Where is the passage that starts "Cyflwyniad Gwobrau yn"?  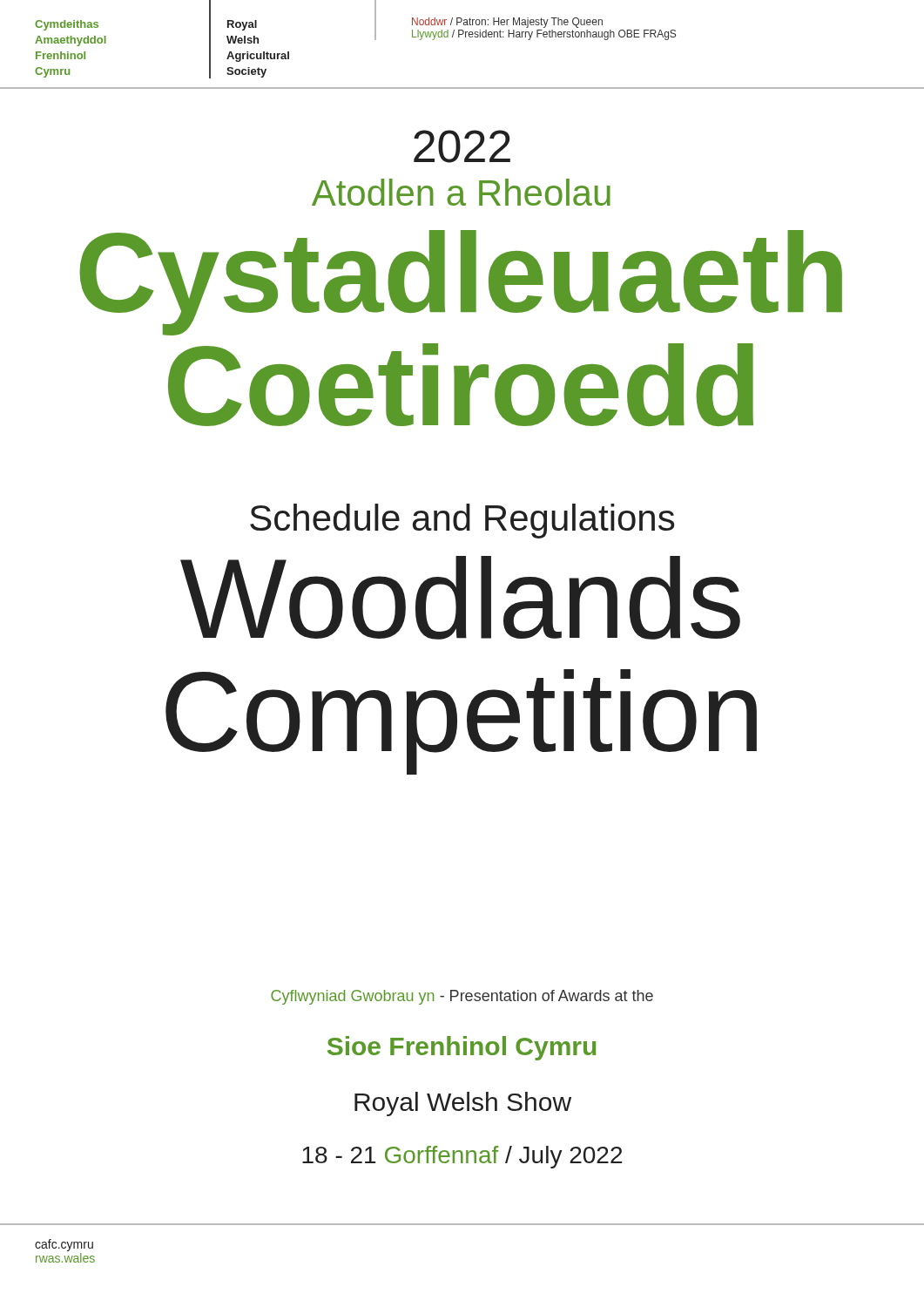[462, 997]
